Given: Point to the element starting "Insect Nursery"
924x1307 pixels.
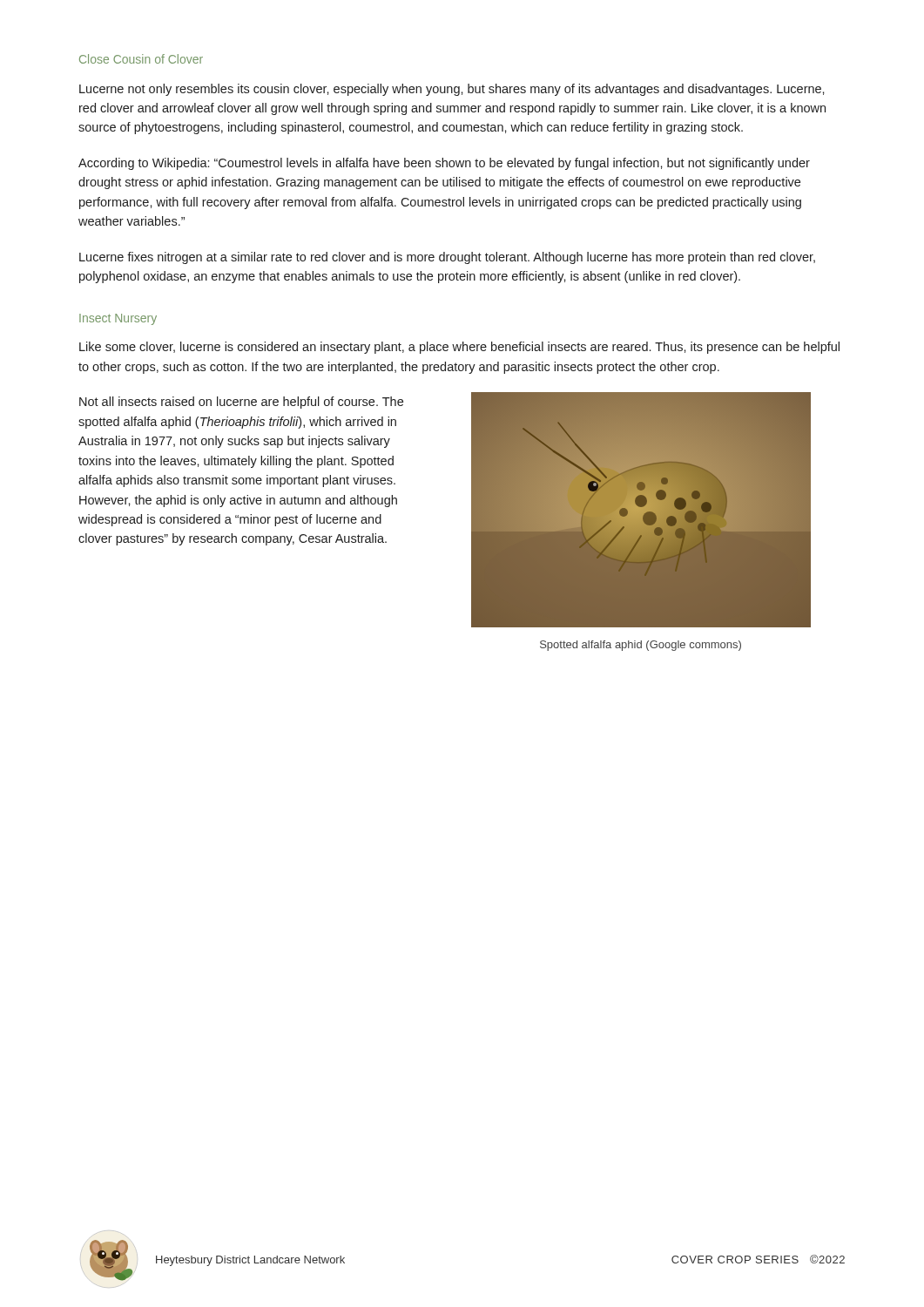Looking at the screenshot, I should click(x=118, y=319).
